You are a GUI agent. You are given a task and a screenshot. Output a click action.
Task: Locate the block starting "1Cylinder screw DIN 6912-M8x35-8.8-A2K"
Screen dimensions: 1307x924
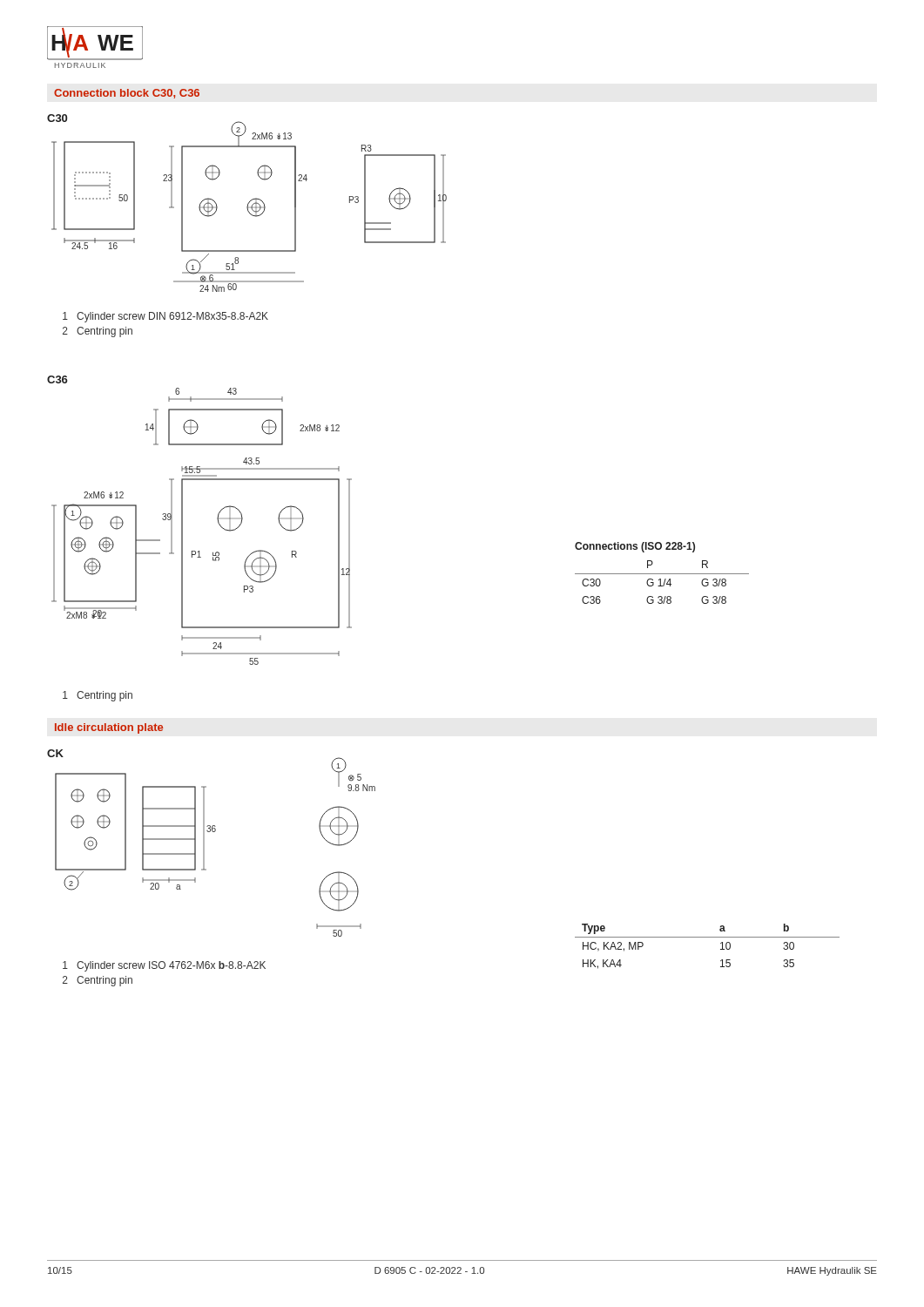158,316
